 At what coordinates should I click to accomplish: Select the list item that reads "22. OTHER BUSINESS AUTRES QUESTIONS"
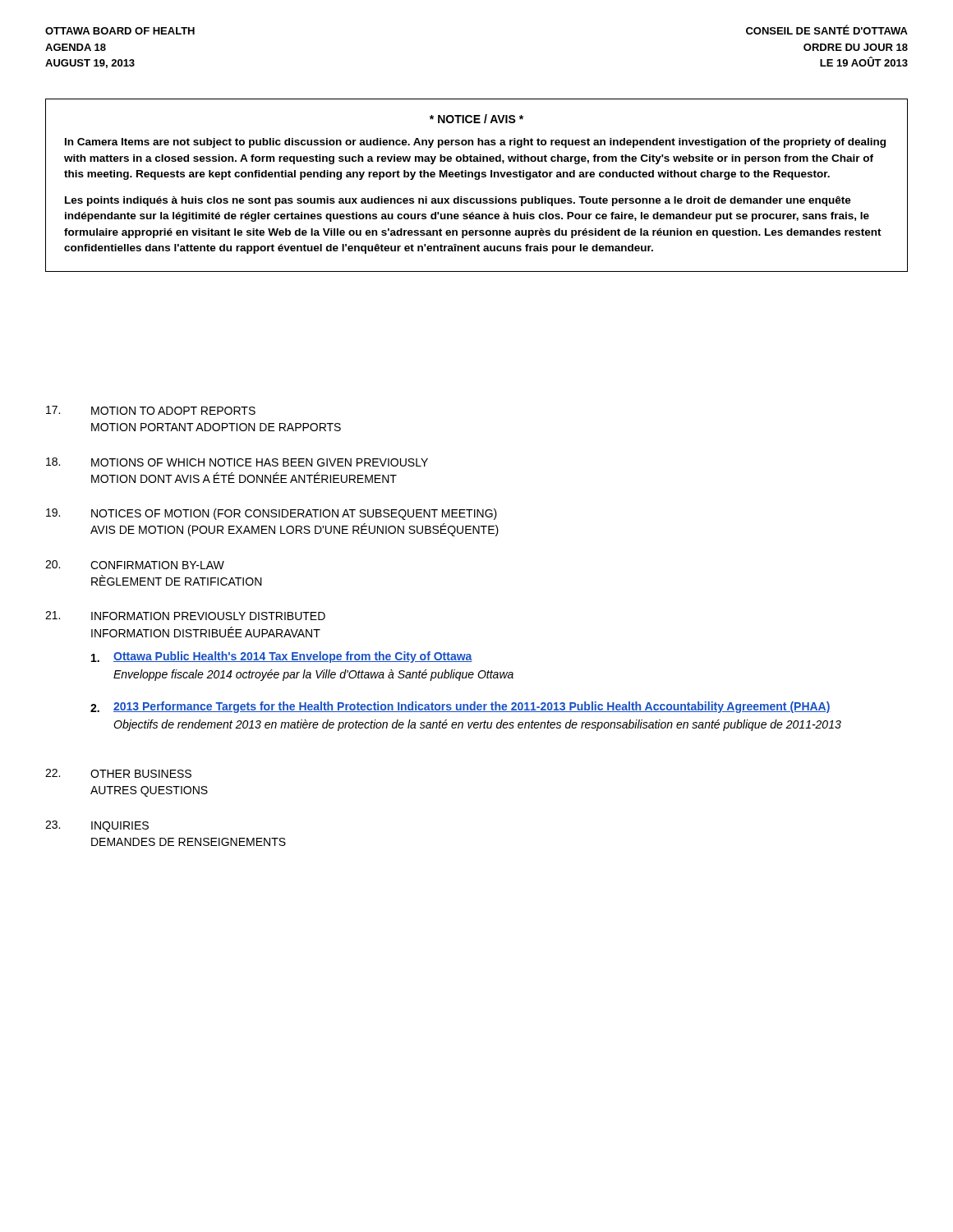point(118,773)
